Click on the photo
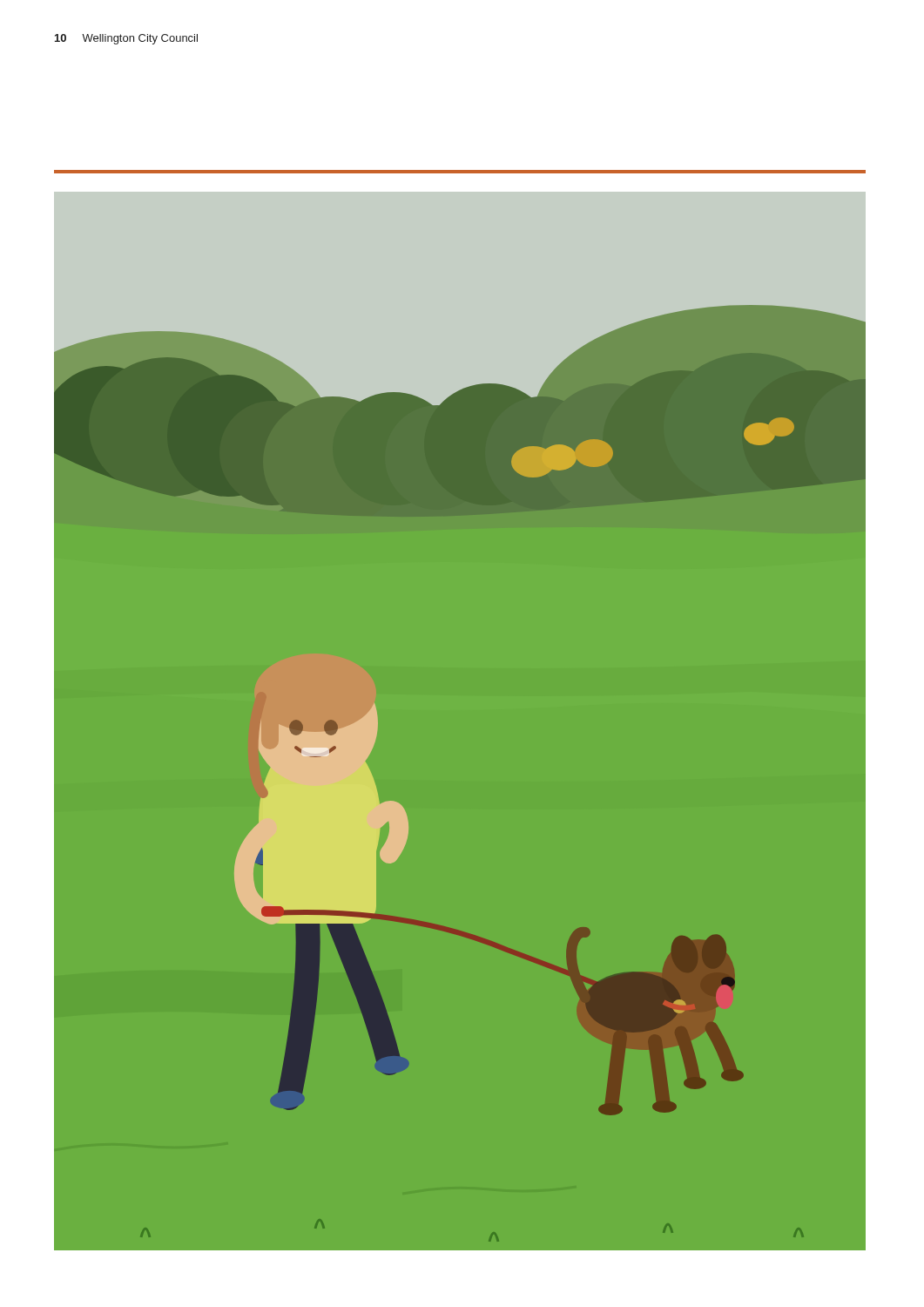The image size is (924, 1307). pyautogui.click(x=460, y=721)
